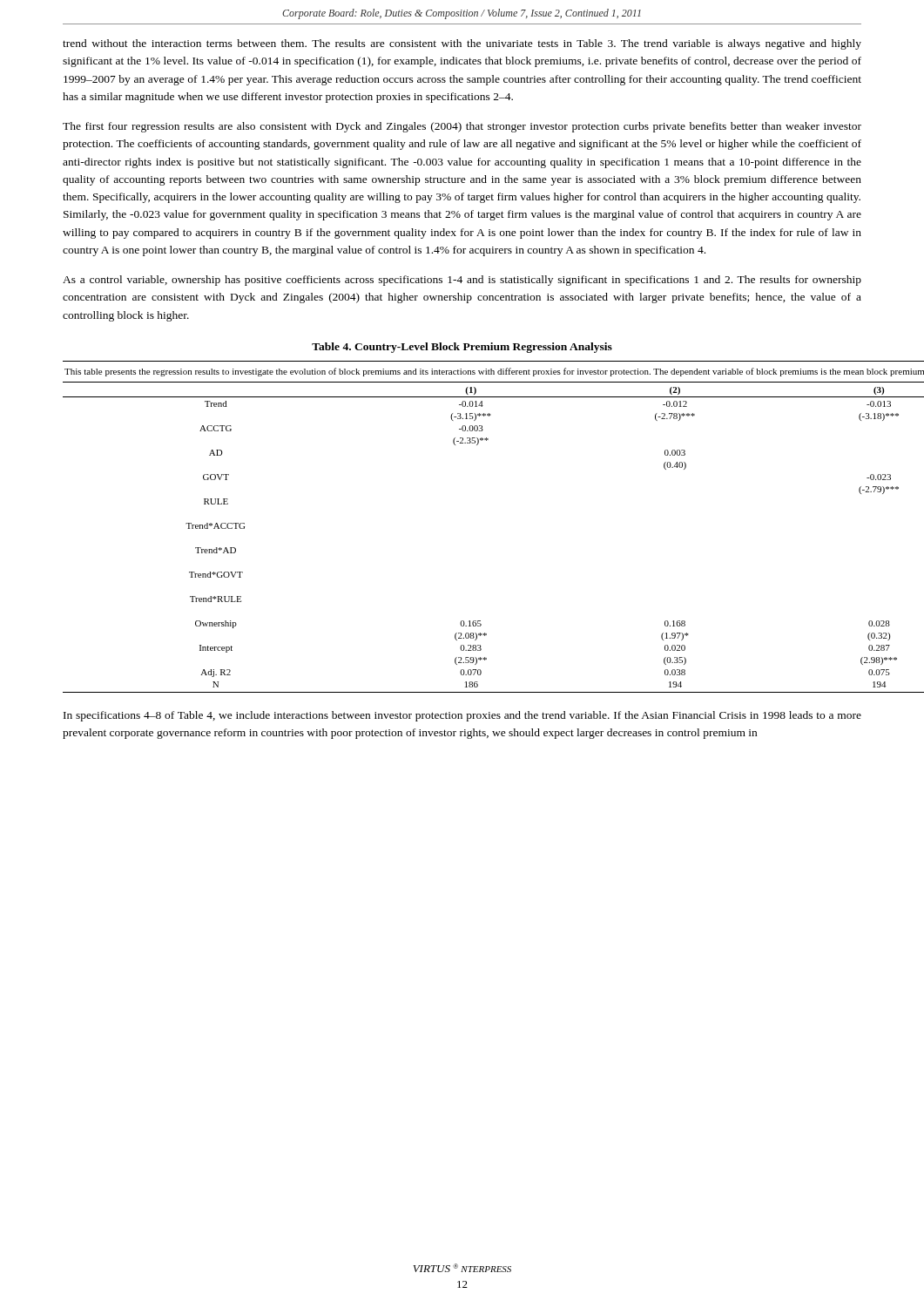Select the table that reads "This table presents"

[x=462, y=527]
